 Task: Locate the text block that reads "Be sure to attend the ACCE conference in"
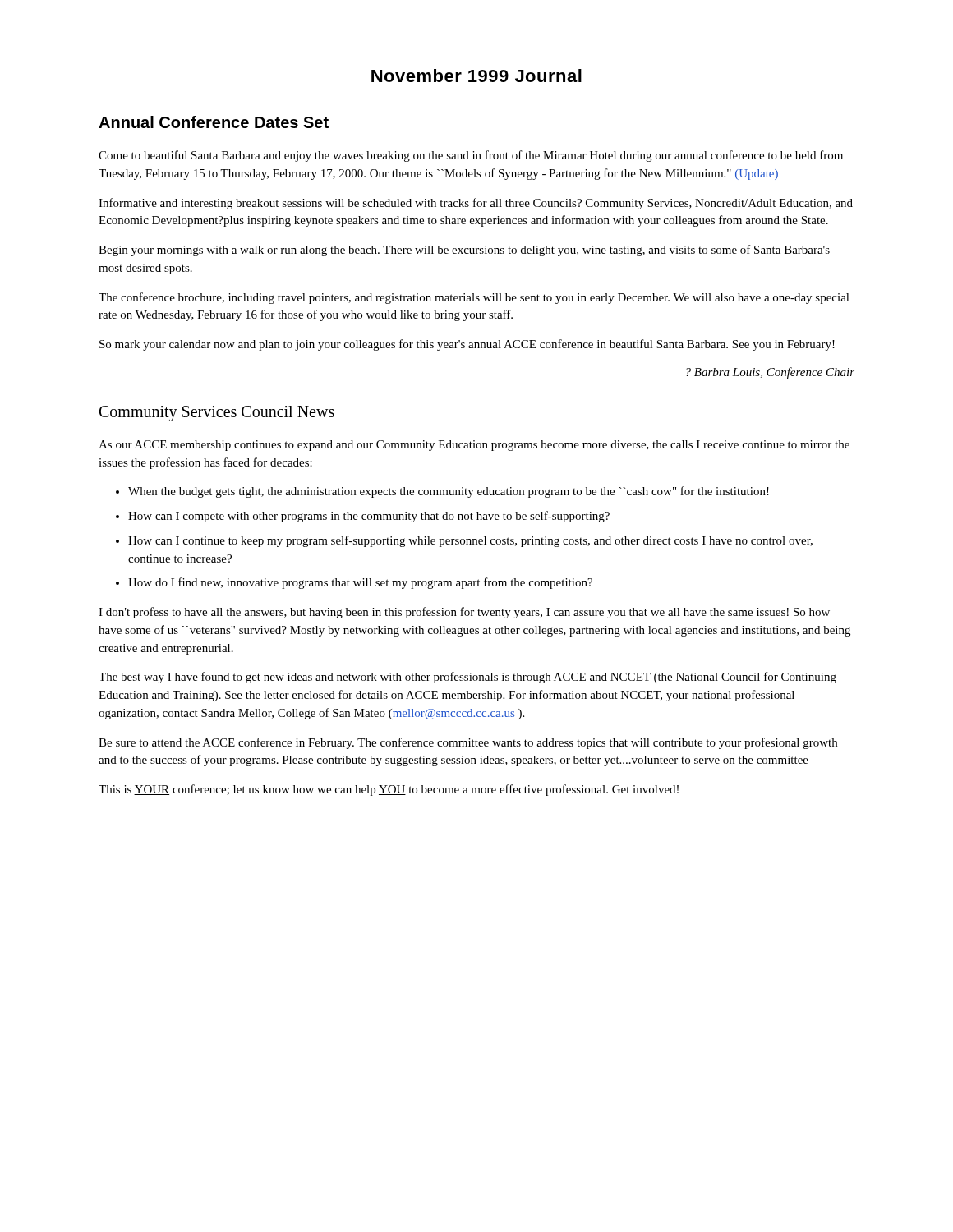(x=468, y=751)
